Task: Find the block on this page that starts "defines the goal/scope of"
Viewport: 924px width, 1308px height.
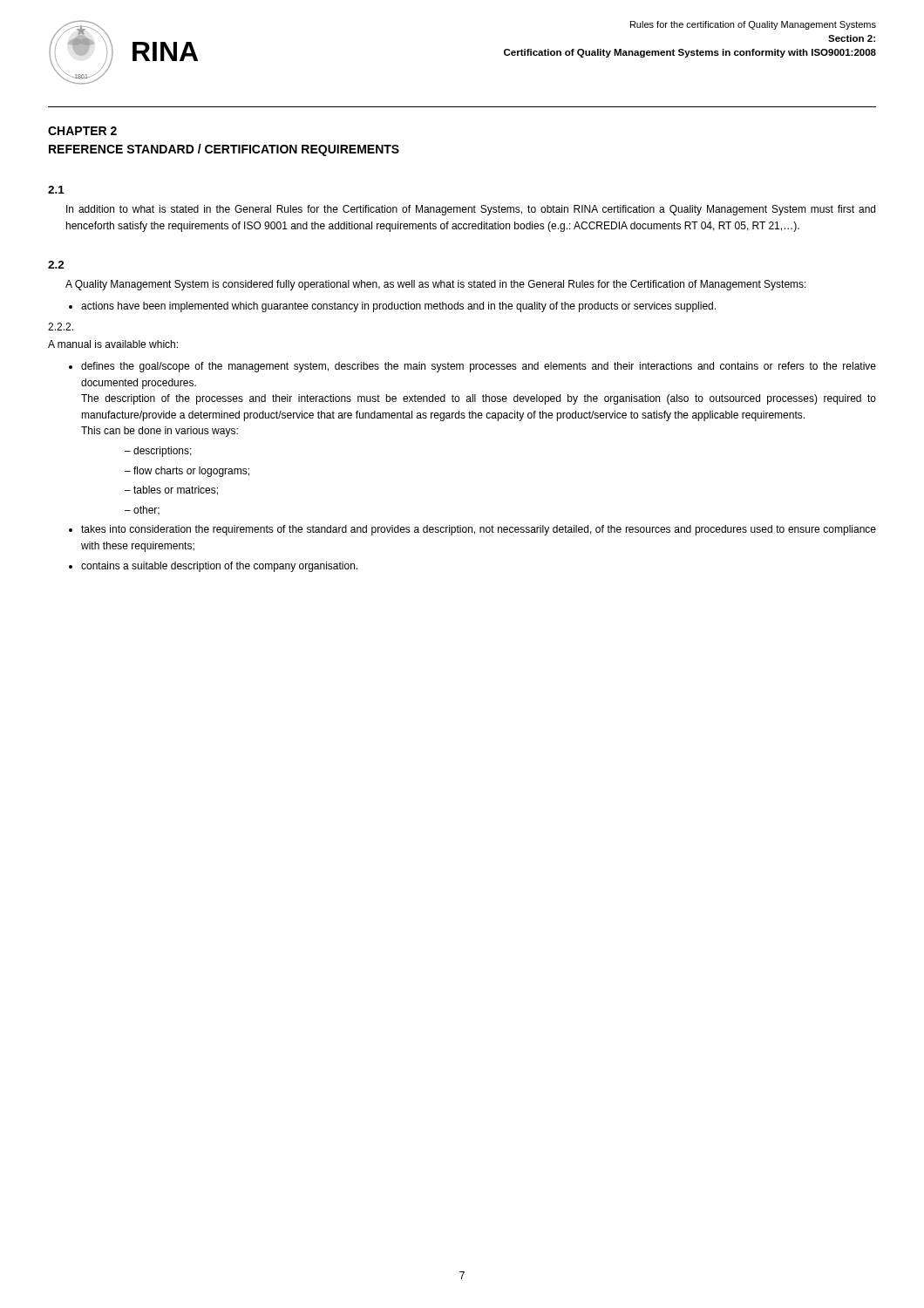Action: point(479,367)
